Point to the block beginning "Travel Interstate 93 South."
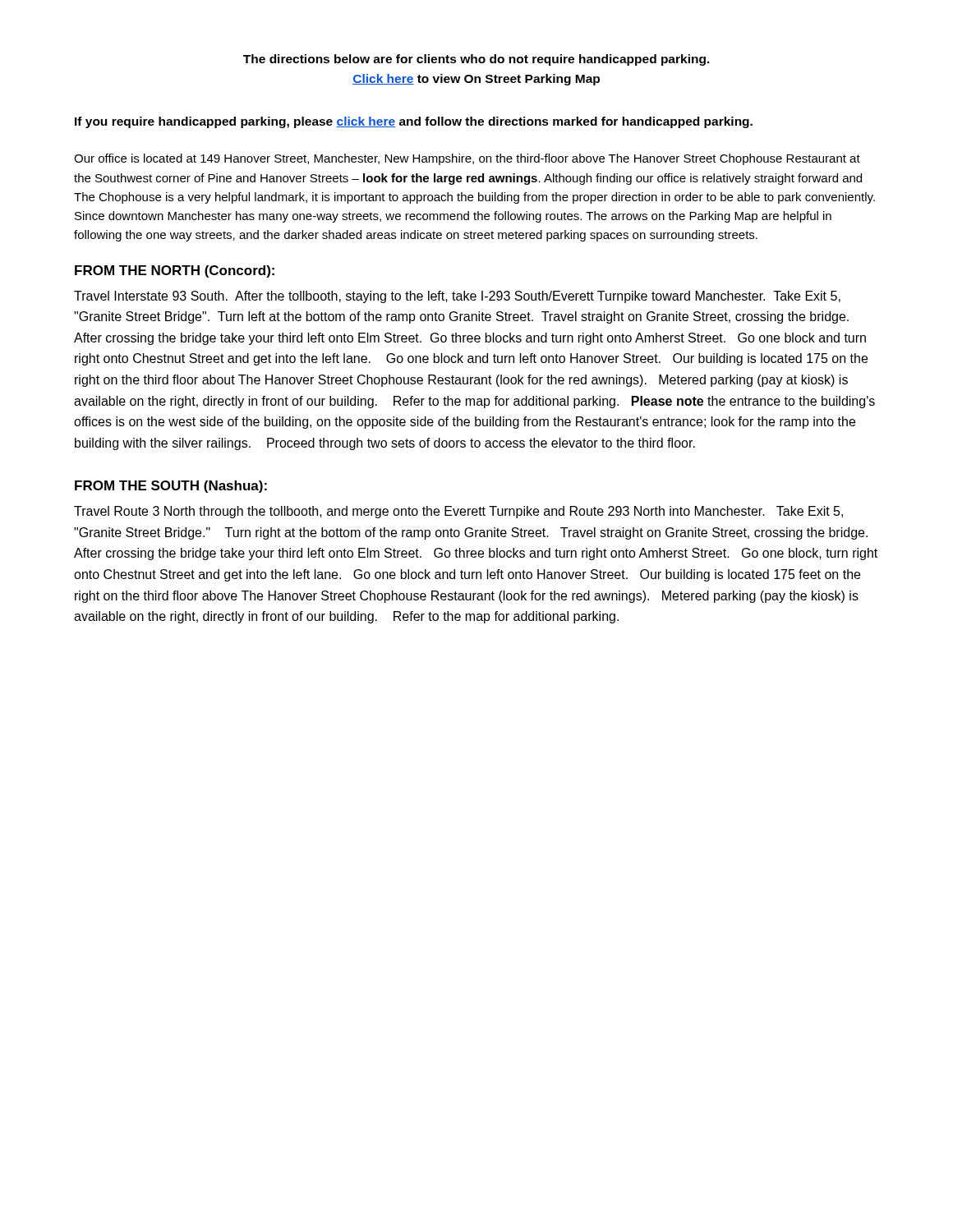 475,369
